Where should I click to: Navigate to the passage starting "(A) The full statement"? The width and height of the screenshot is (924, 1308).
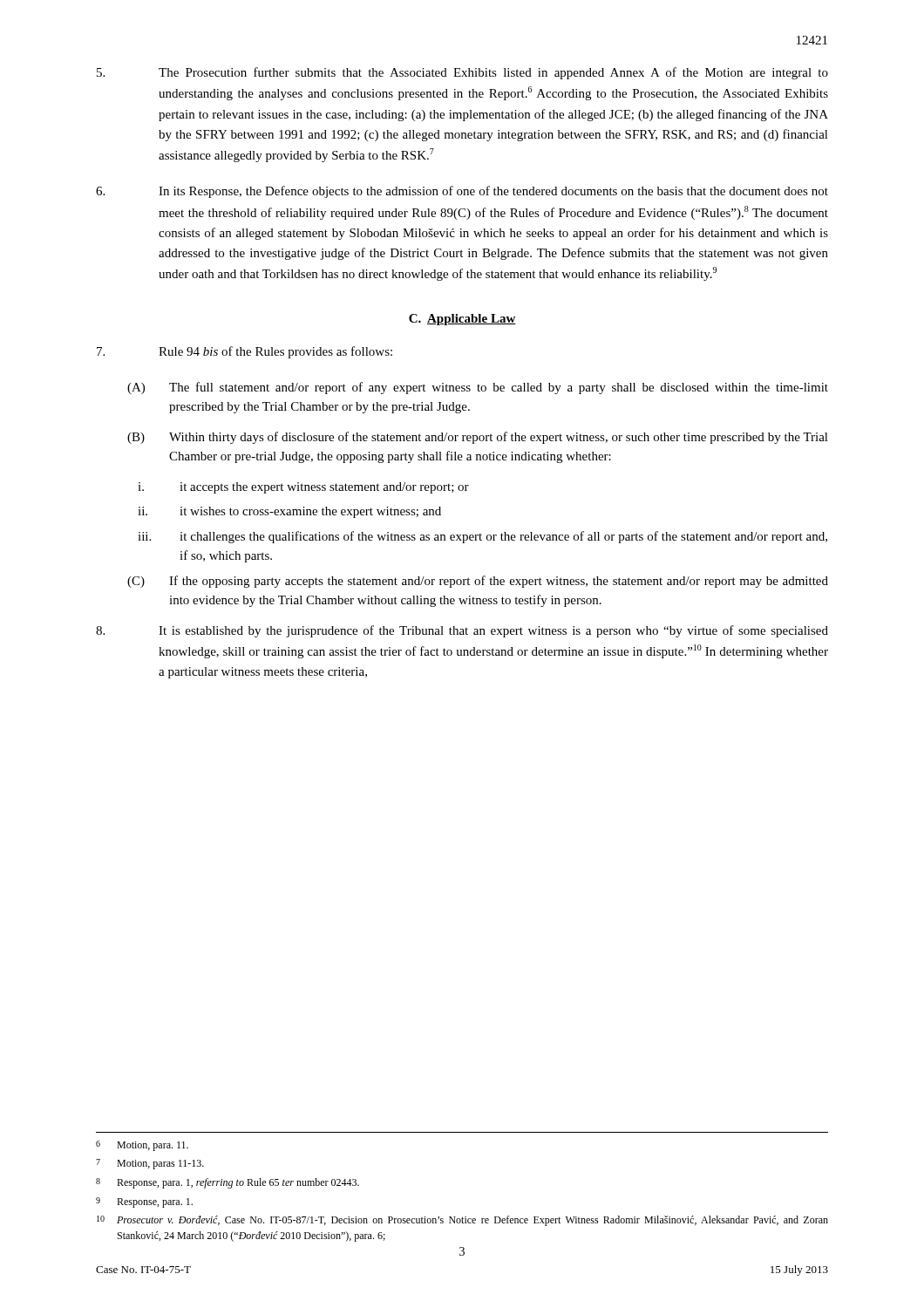478,397
